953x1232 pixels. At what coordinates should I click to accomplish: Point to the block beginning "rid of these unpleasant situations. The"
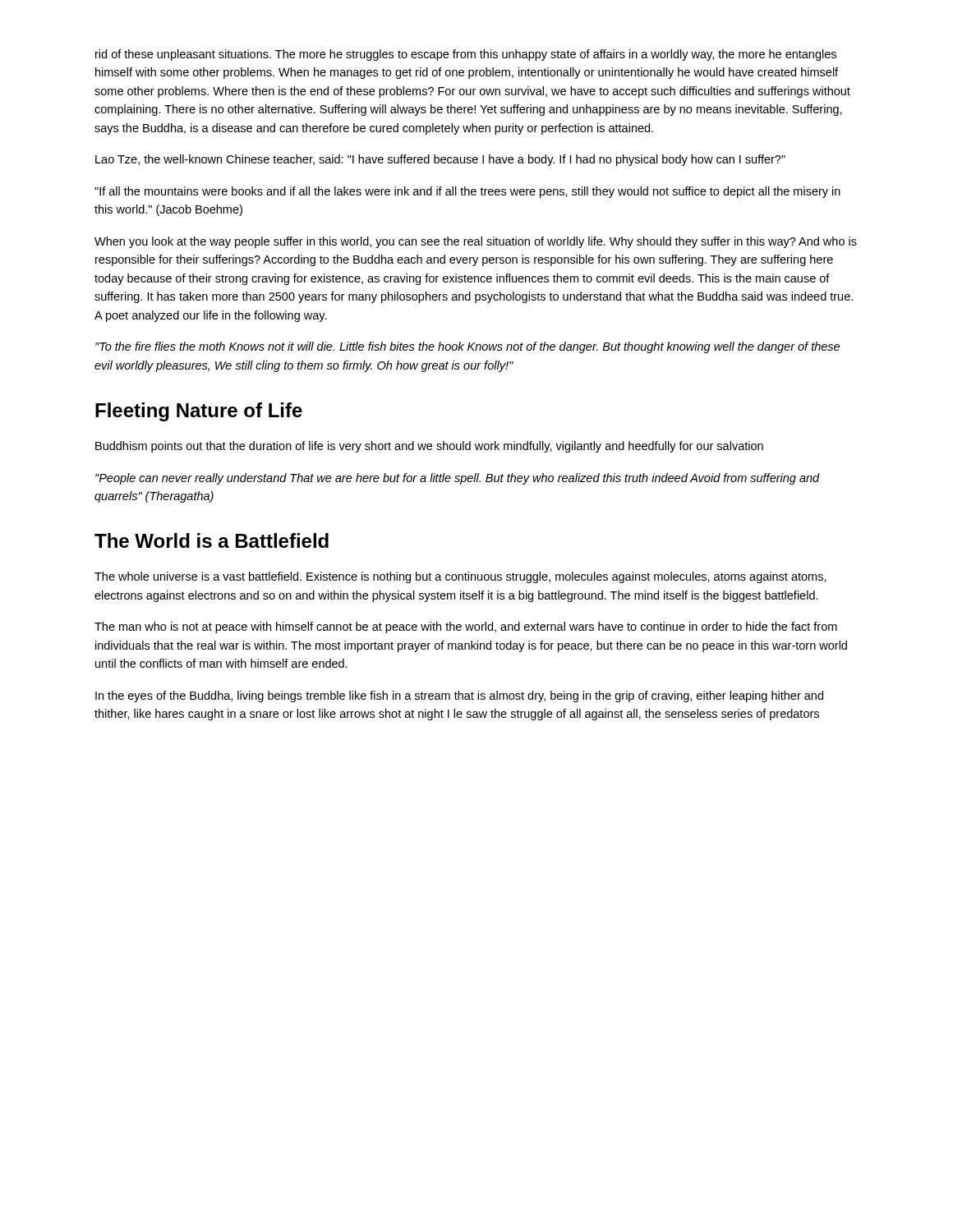click(x=472, y=91)
